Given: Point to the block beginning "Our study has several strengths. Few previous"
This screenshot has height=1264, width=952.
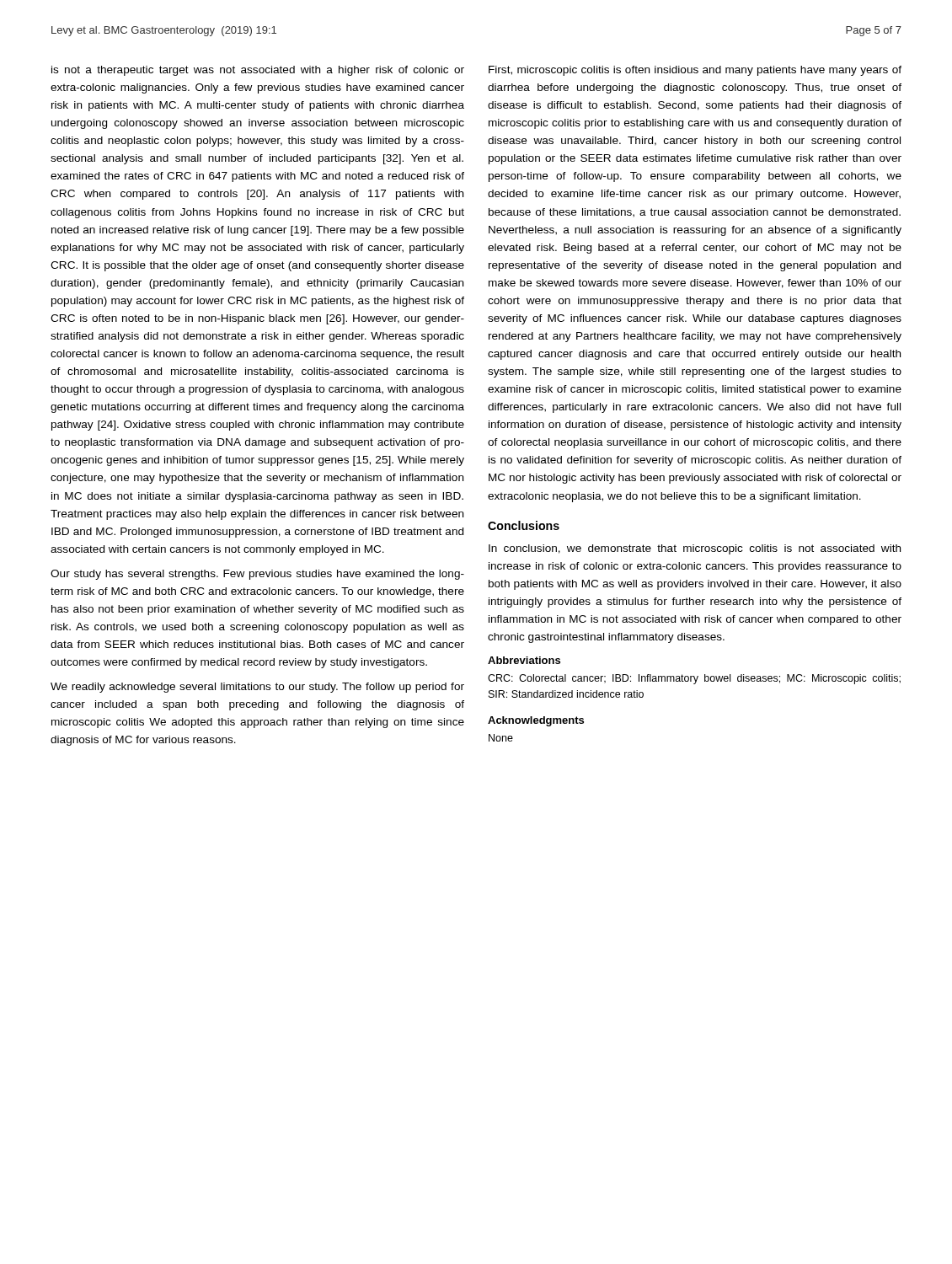Looking at the screenshot, I should click(x=257, y=618).
